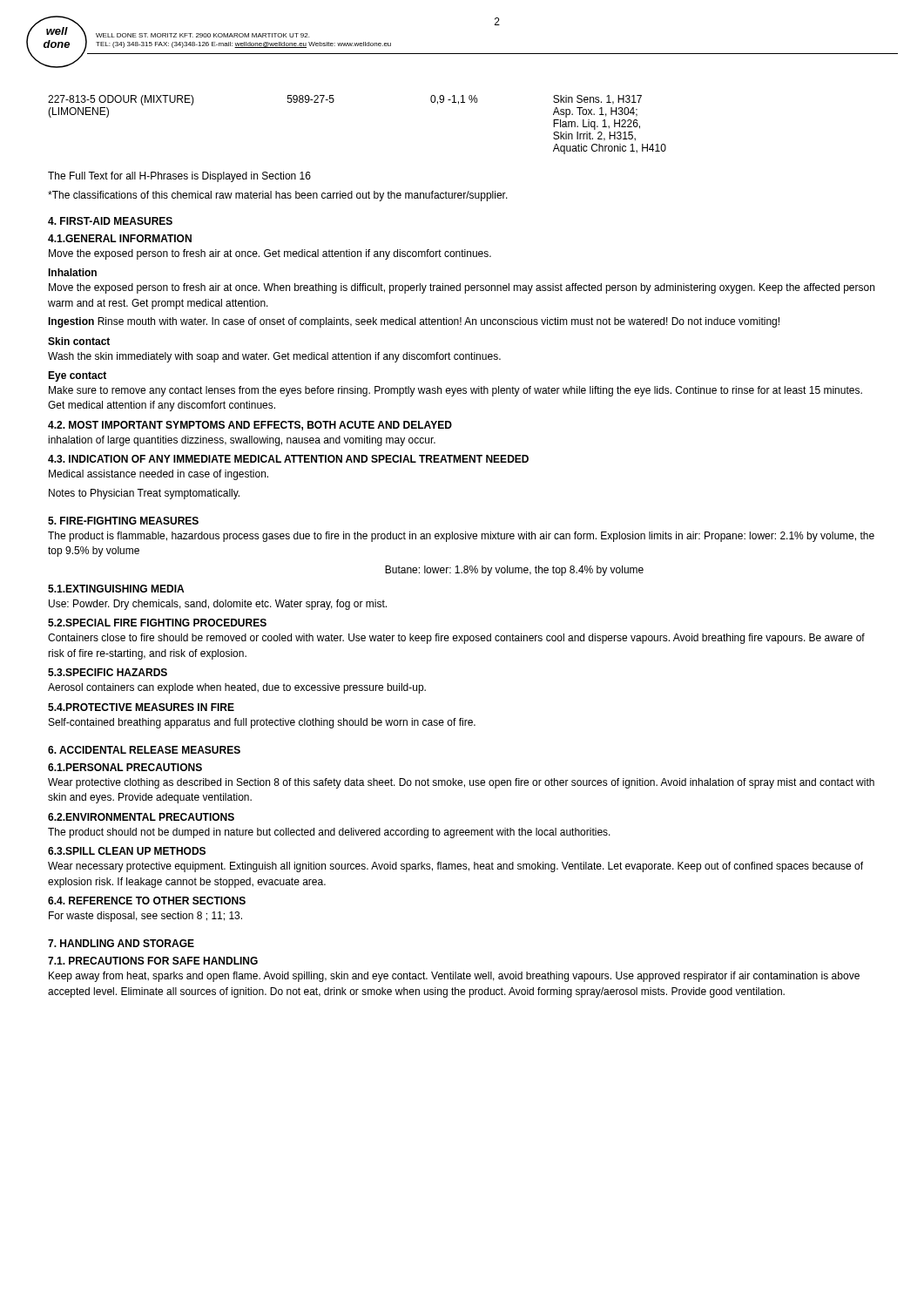The width and height of the screenshot is (924, 1307).
Task: Locate the text that reads "Notes to Physician Treat symptomatically."
Action: (x=144, y=493)
